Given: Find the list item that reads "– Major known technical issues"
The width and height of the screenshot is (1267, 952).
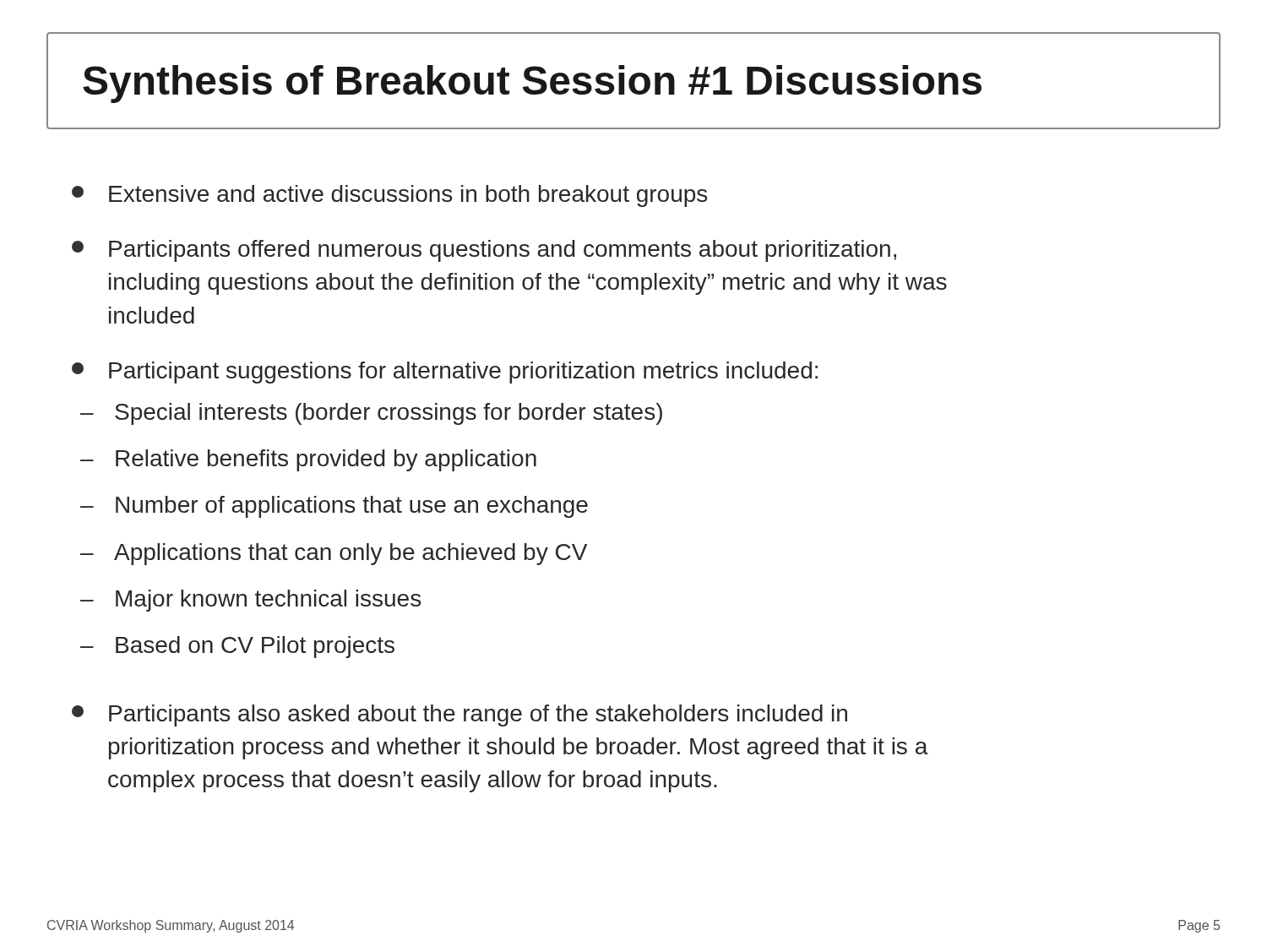Looking at the screenshot, I should coord(372,598).
